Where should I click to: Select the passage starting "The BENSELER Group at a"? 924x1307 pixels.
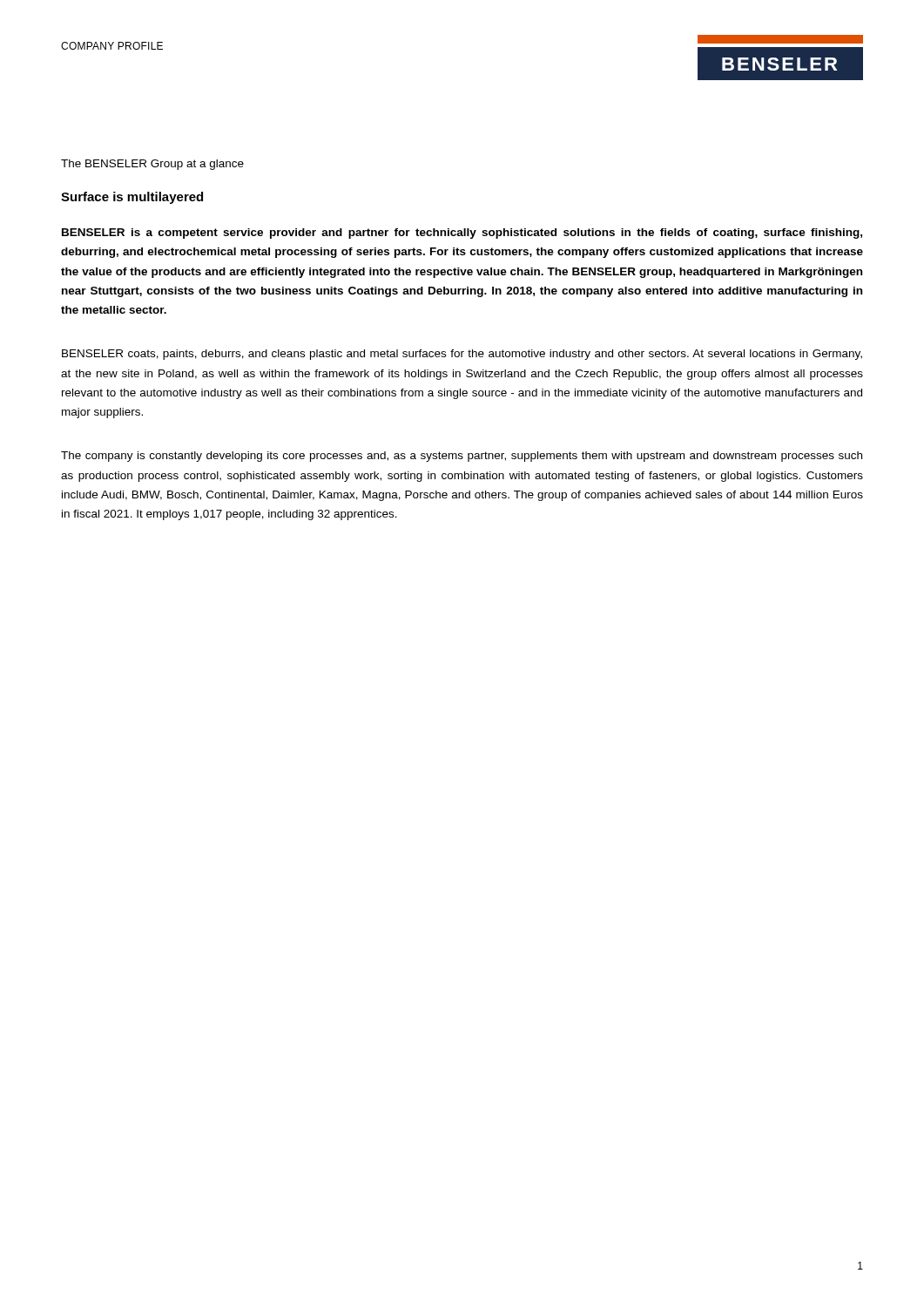[152, 163]
